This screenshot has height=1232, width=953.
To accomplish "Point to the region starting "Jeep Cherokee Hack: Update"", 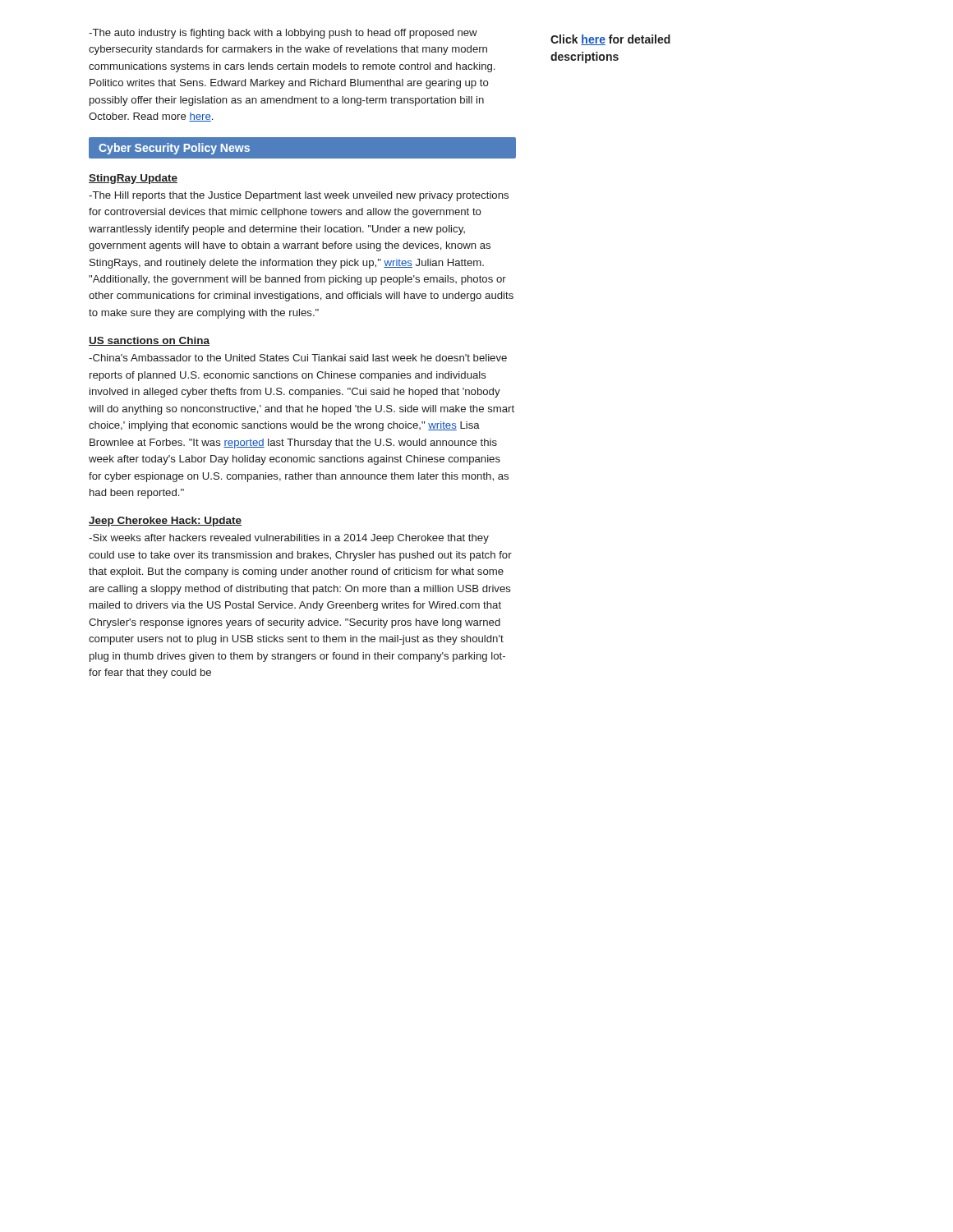I will 165,521.
